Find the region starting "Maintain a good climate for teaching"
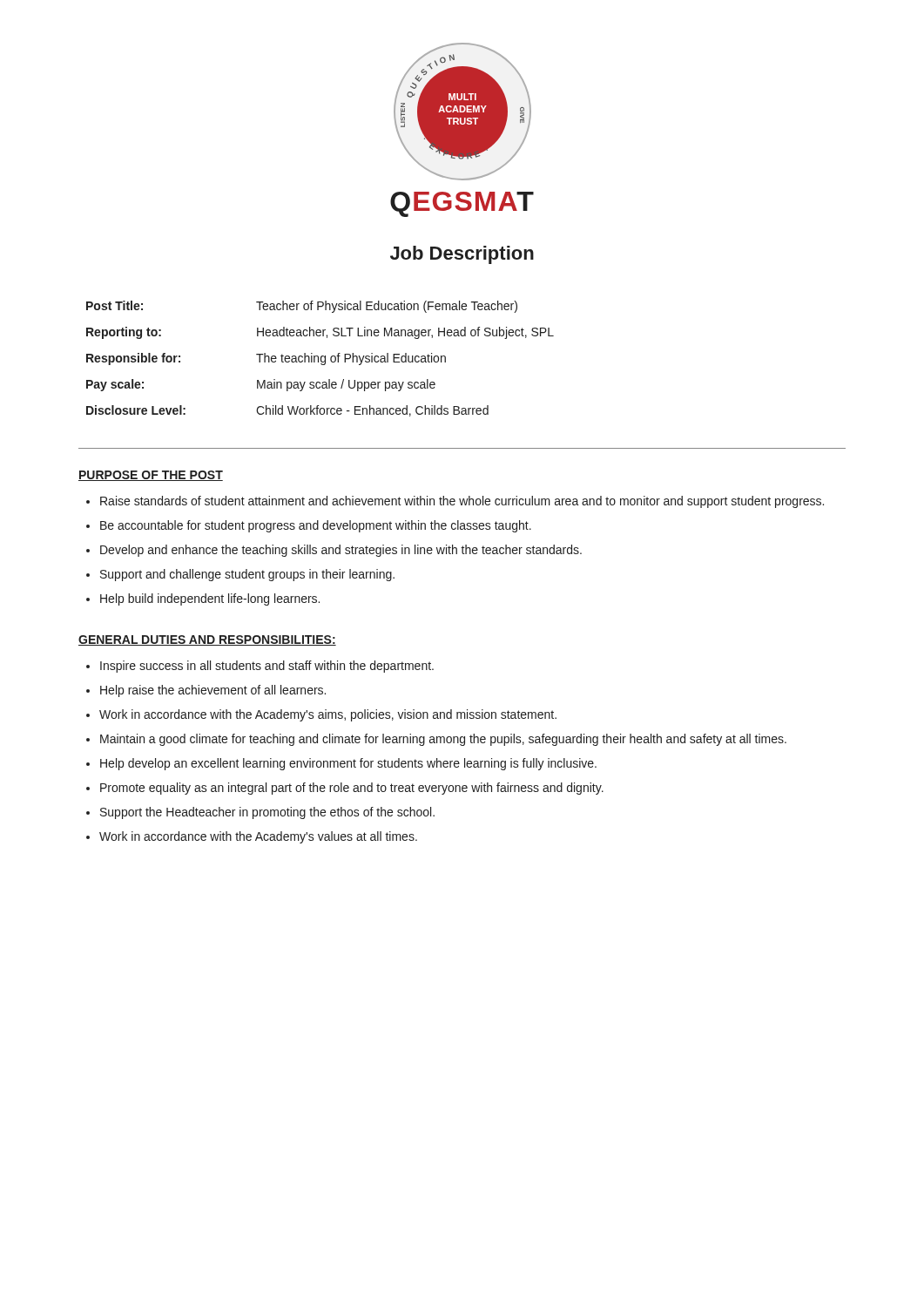This screenshot has width=924, height=1307. [443, 739]
